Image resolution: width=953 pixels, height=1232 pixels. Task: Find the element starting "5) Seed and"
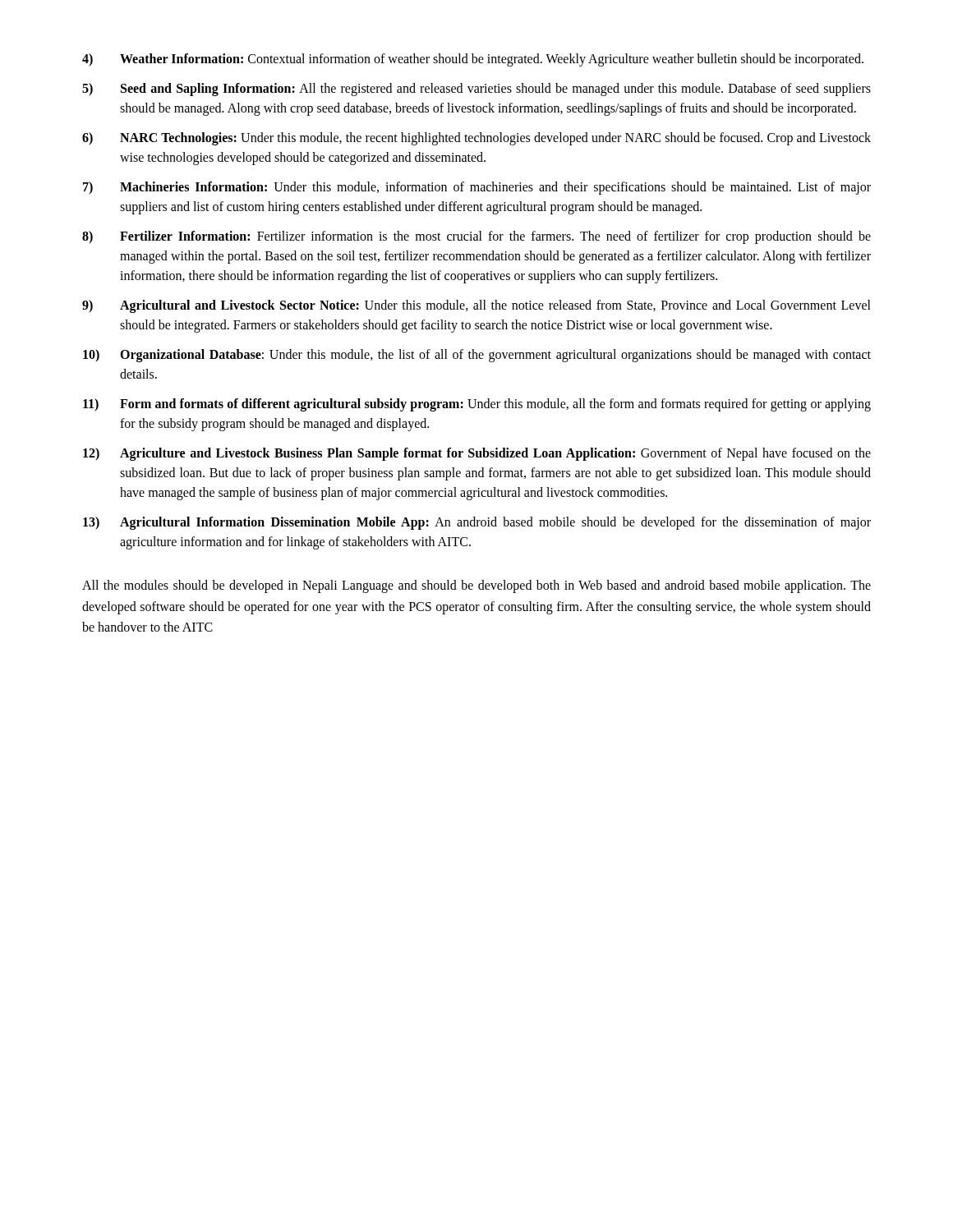(x=476, y=99)
